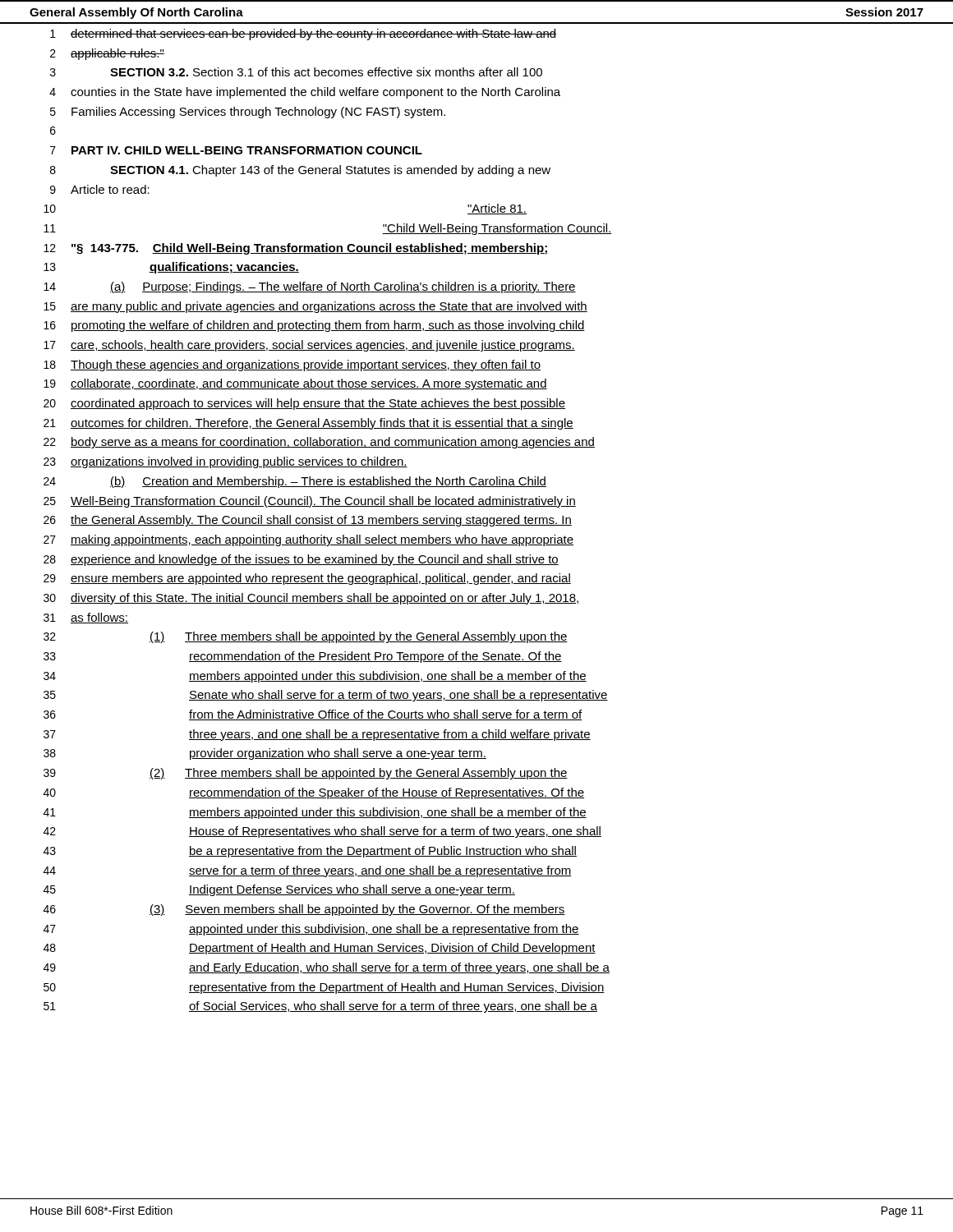The width and height of the screenshot is (953, 1232).
Task: Click on the text with the text "10 "Article 81."
Action: 476,209
